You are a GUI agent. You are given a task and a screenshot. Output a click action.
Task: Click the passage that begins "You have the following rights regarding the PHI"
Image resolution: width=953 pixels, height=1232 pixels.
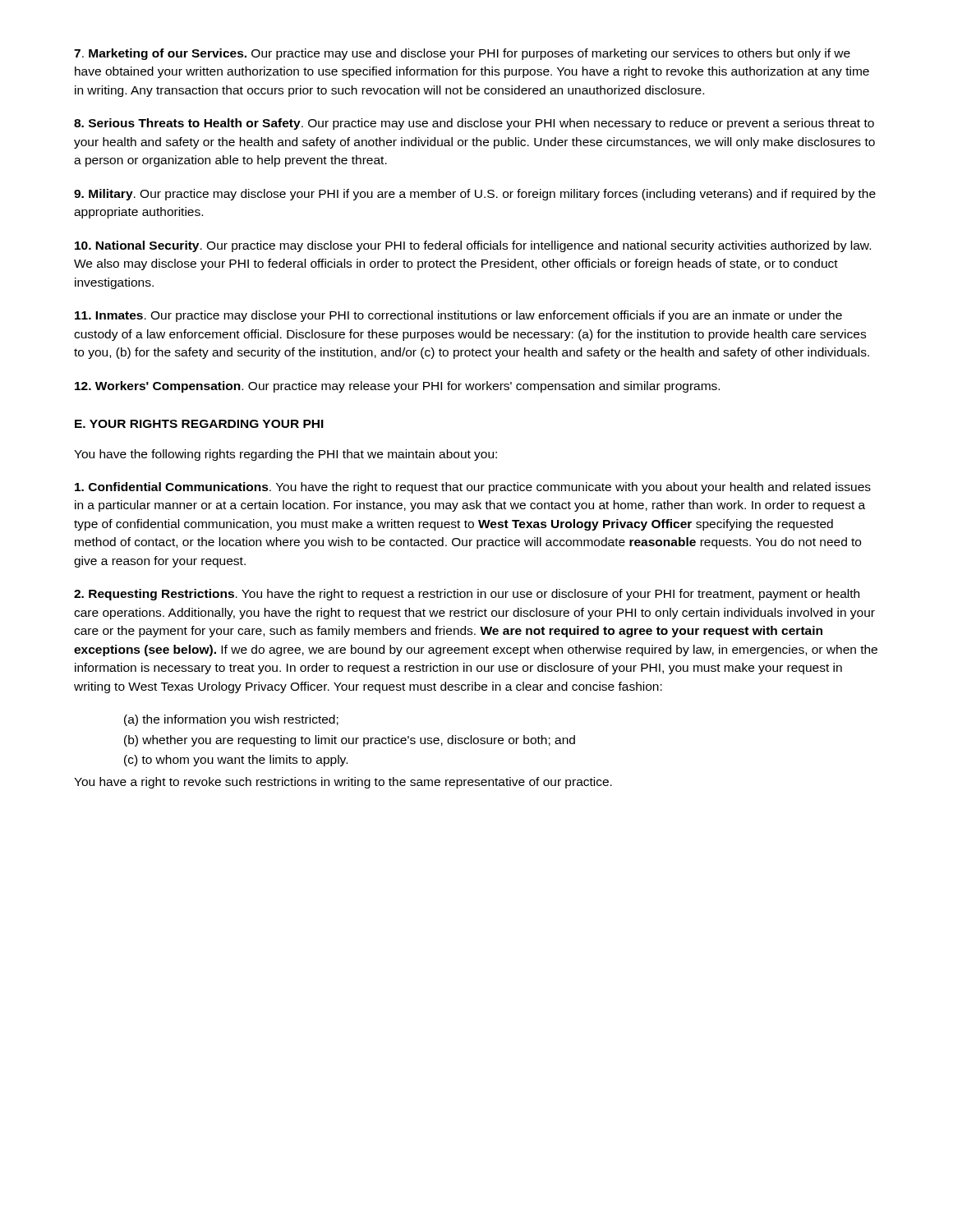click(x=286, y=453)
